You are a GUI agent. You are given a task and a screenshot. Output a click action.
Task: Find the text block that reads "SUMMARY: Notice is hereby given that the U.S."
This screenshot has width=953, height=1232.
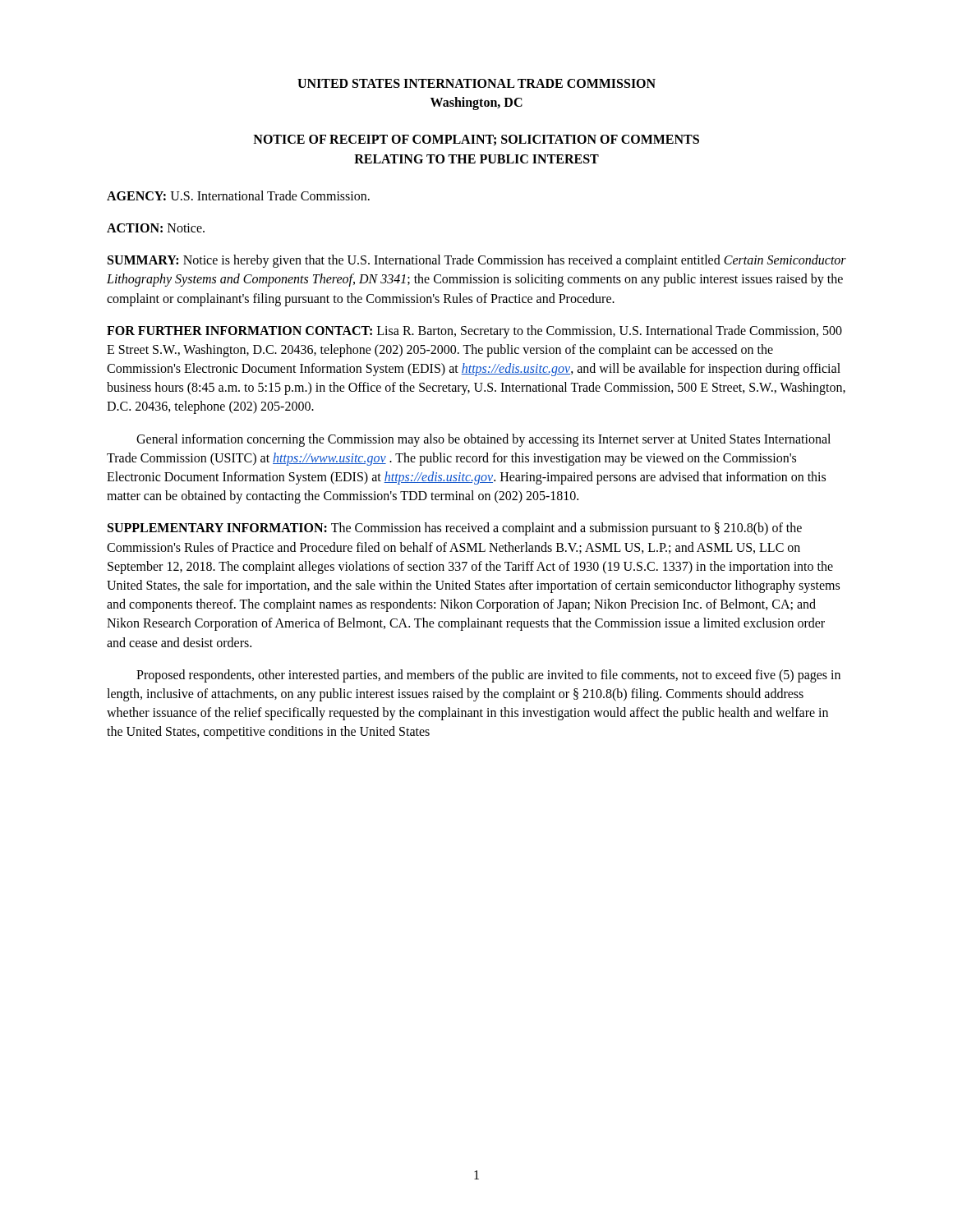click(476, 279)
